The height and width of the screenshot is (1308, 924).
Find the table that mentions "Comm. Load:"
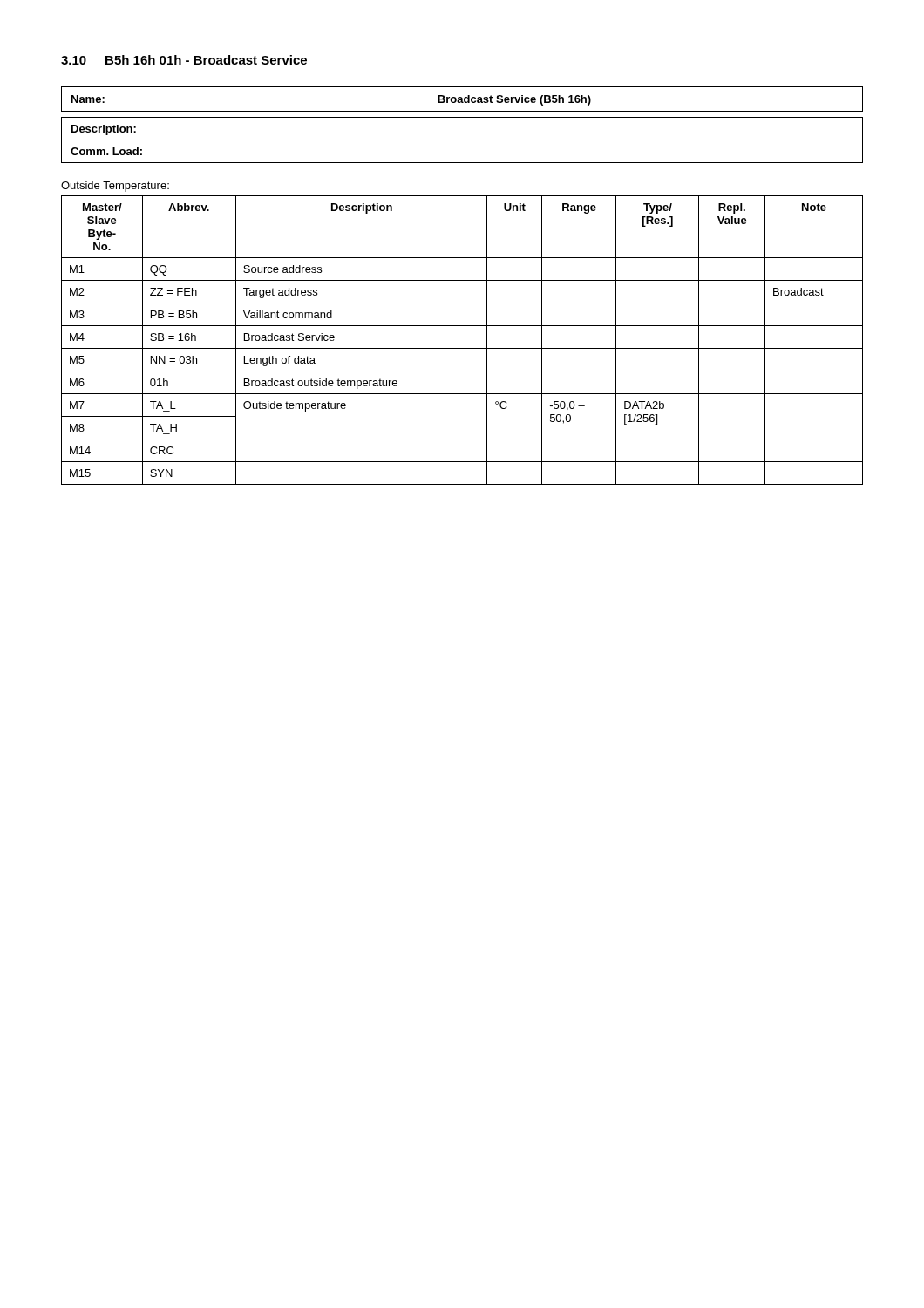click(x=462, y=140)
